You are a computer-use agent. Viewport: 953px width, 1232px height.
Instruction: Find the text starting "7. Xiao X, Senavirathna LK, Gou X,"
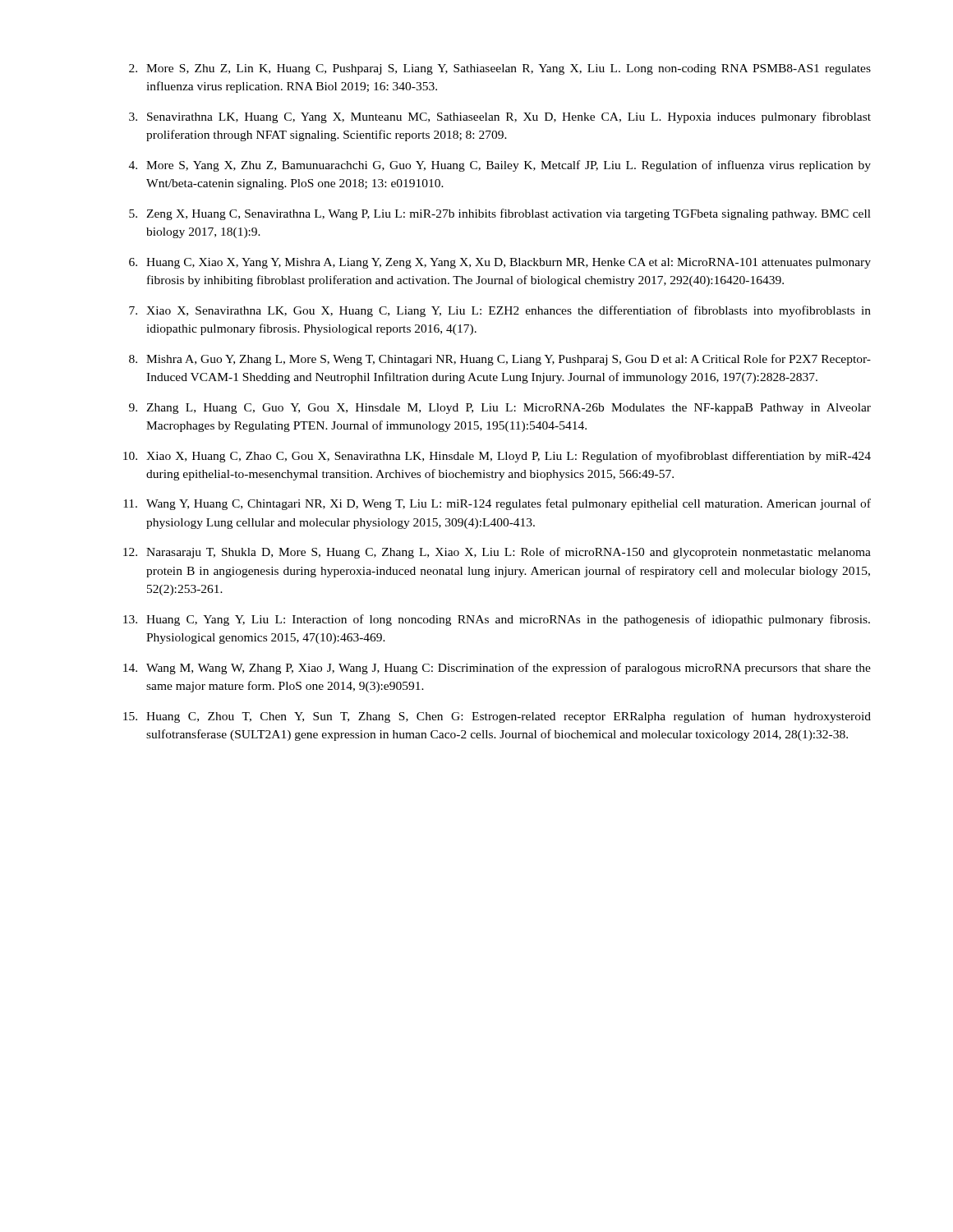tap(489, 320)
